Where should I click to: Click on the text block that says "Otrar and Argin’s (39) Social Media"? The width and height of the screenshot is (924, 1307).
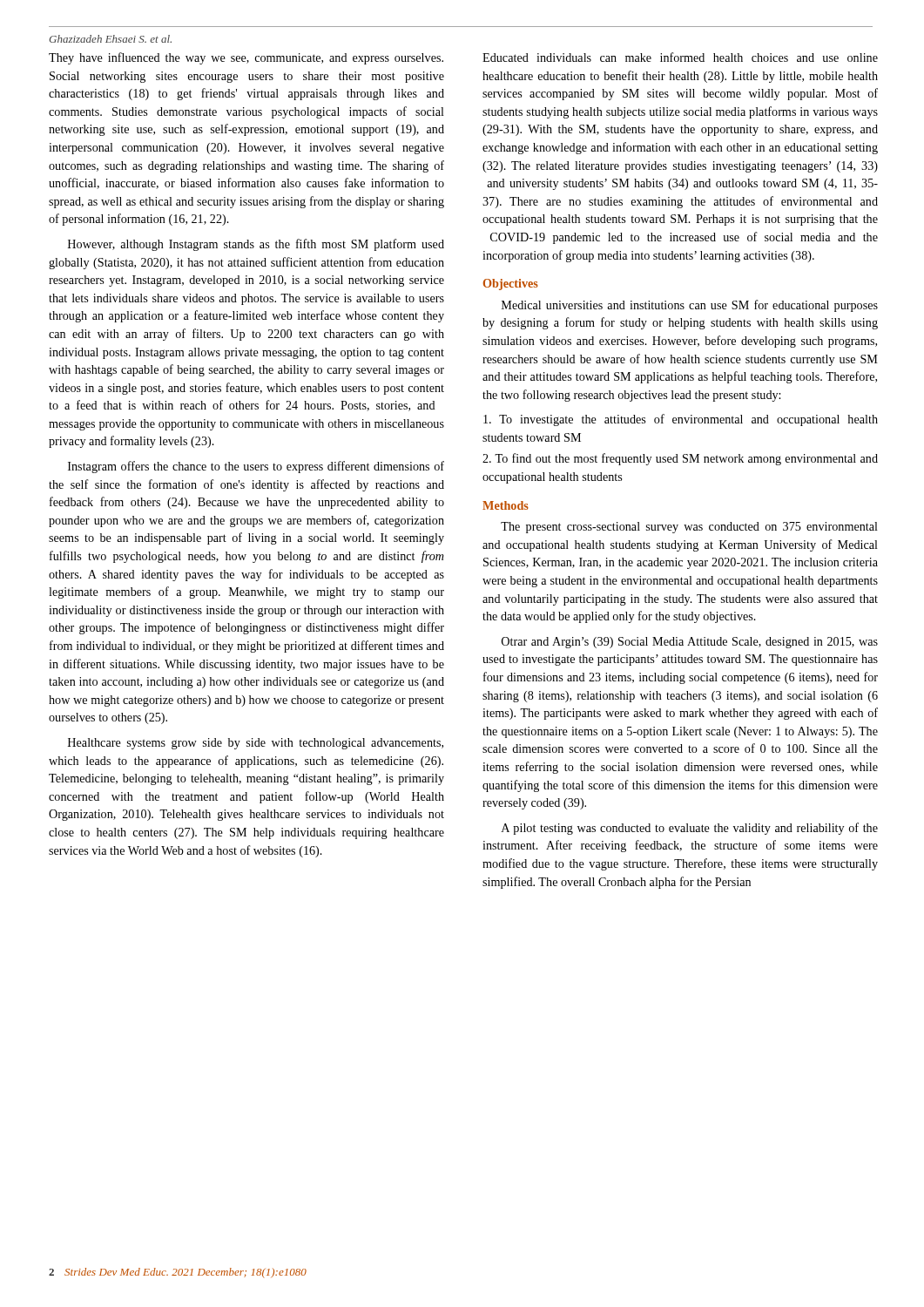coord(680,722)
